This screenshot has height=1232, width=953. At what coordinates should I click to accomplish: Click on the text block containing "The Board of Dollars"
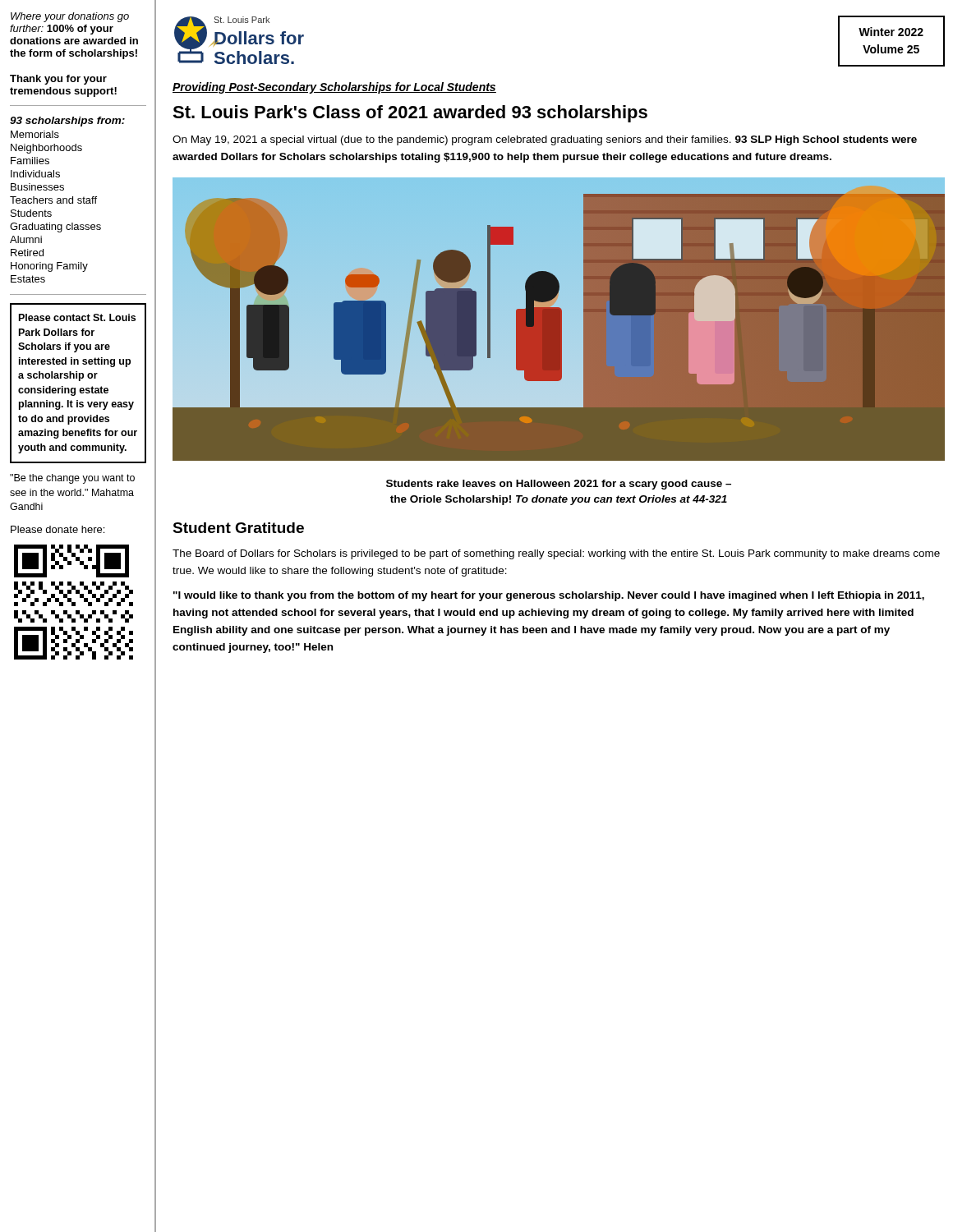(559, 562)
